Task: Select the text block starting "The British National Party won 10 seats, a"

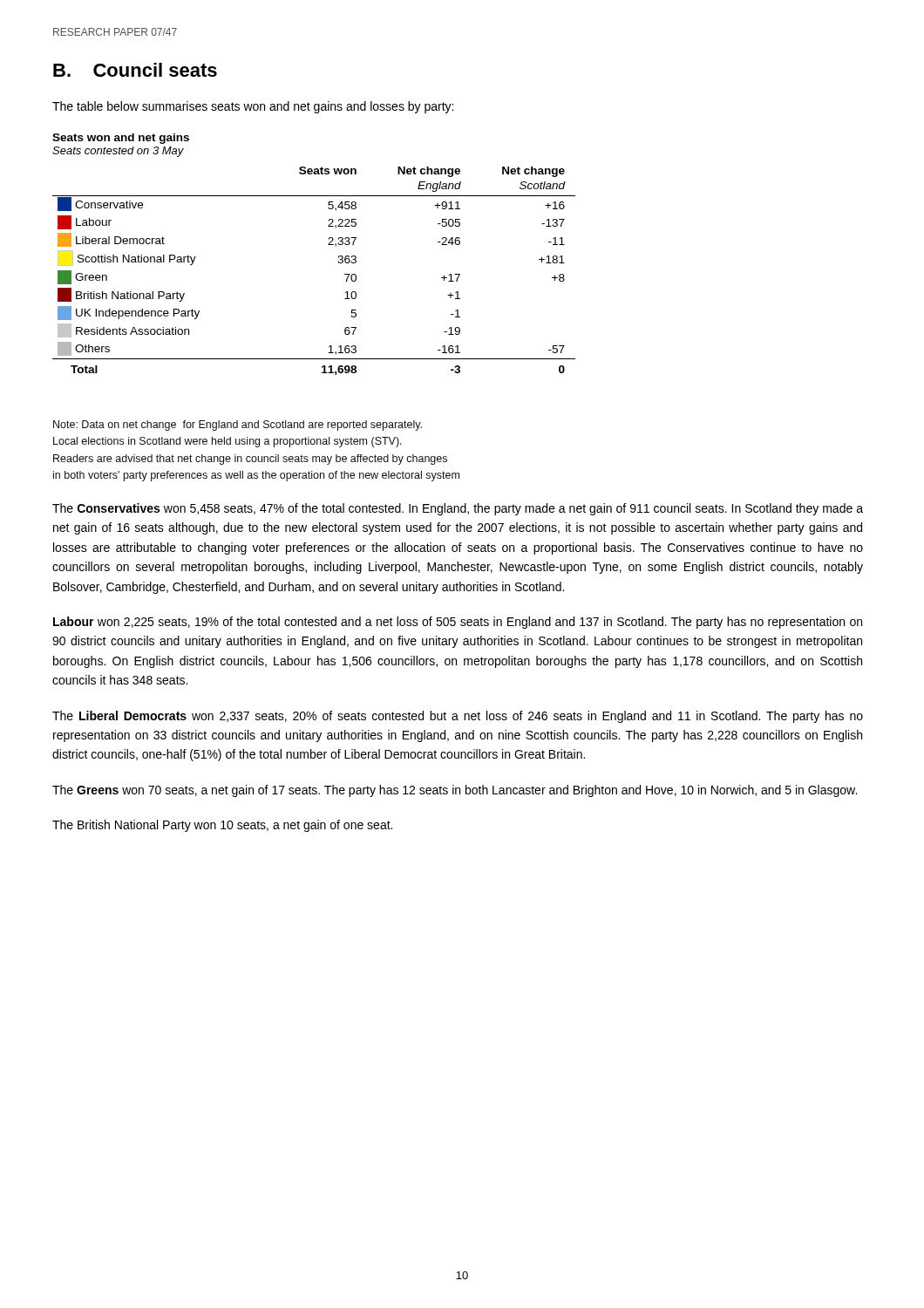Action: pos(223,825)
